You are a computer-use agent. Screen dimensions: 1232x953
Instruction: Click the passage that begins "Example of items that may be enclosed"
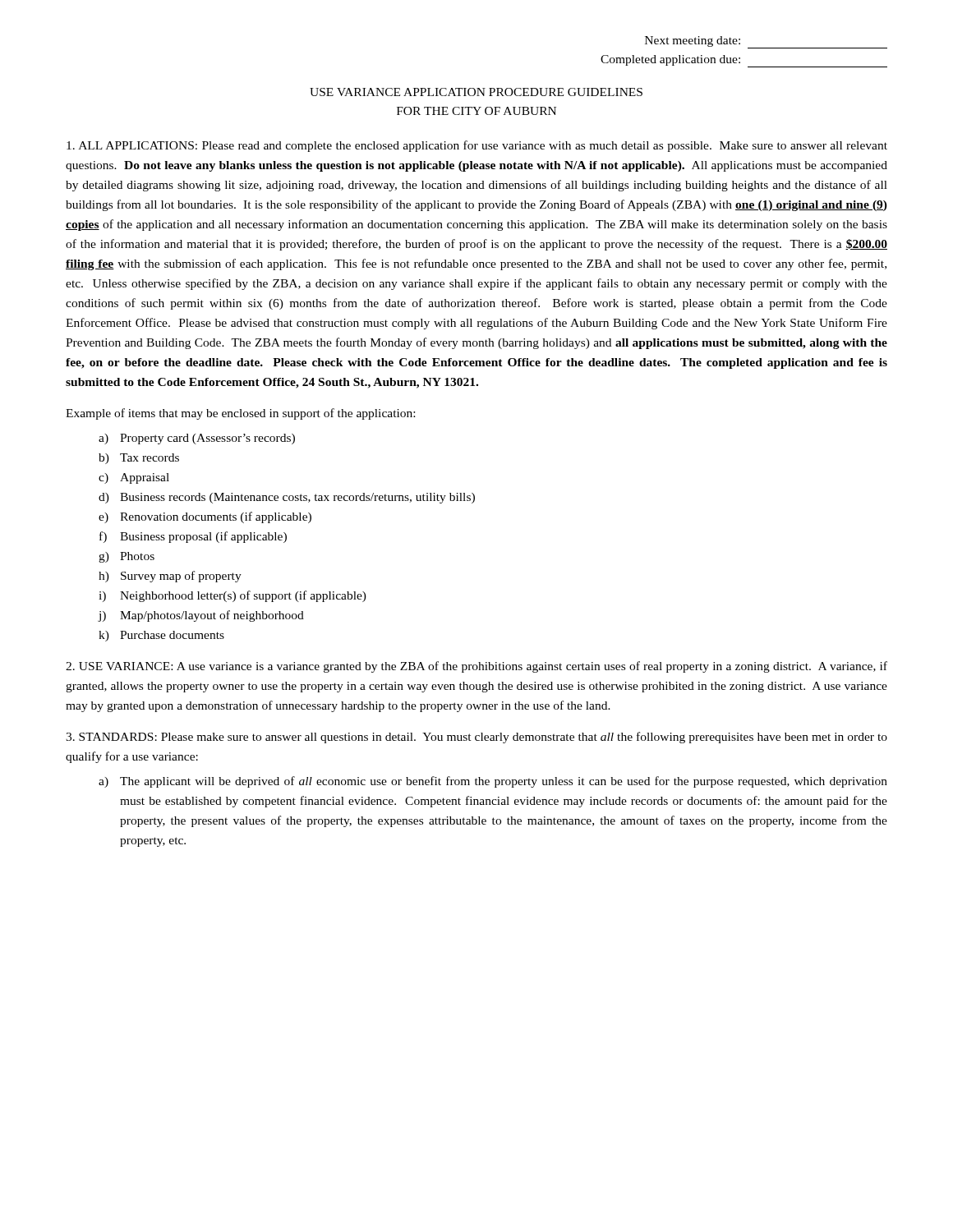click(241, 412)
